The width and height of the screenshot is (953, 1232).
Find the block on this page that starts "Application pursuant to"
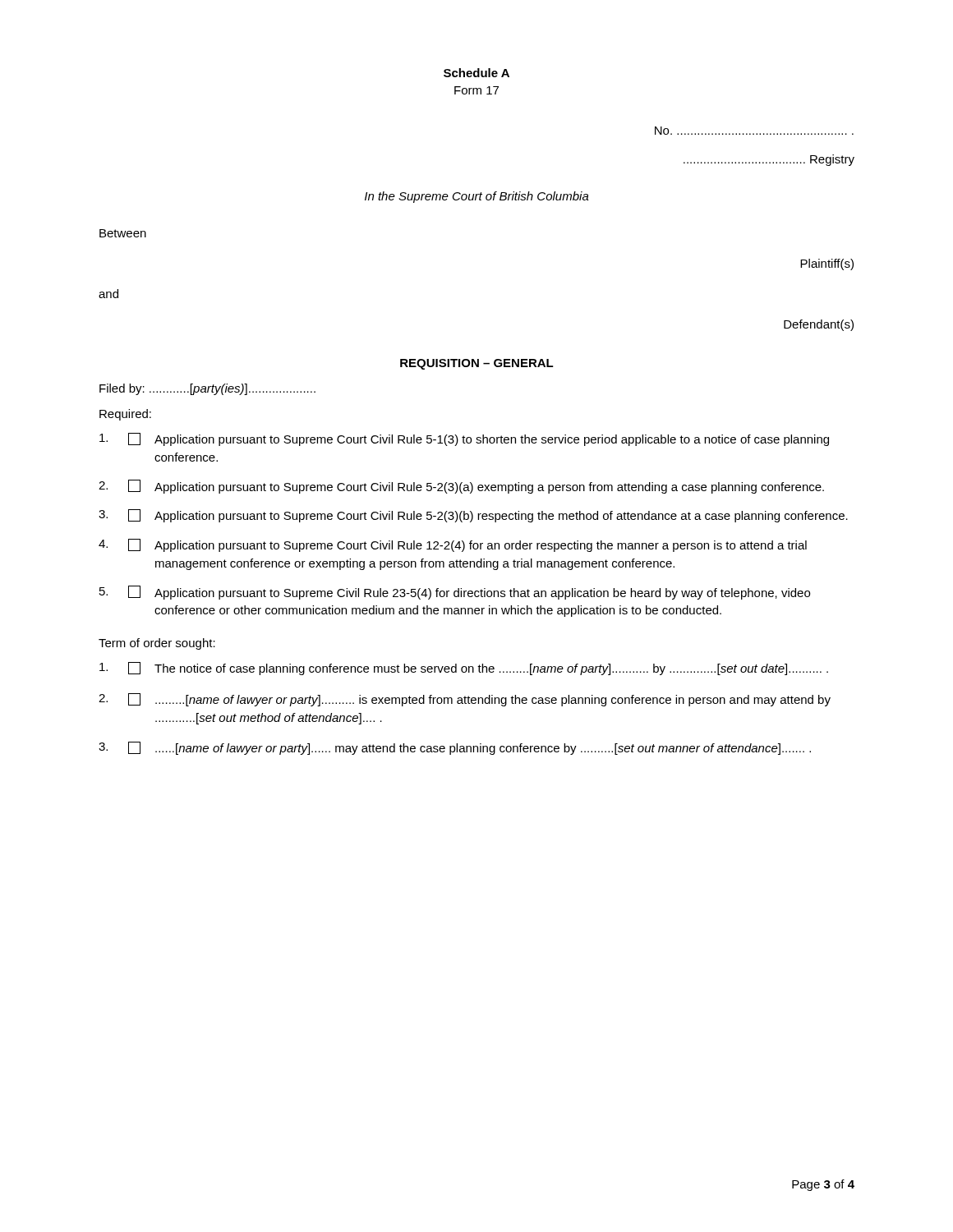tap(476, 448)
